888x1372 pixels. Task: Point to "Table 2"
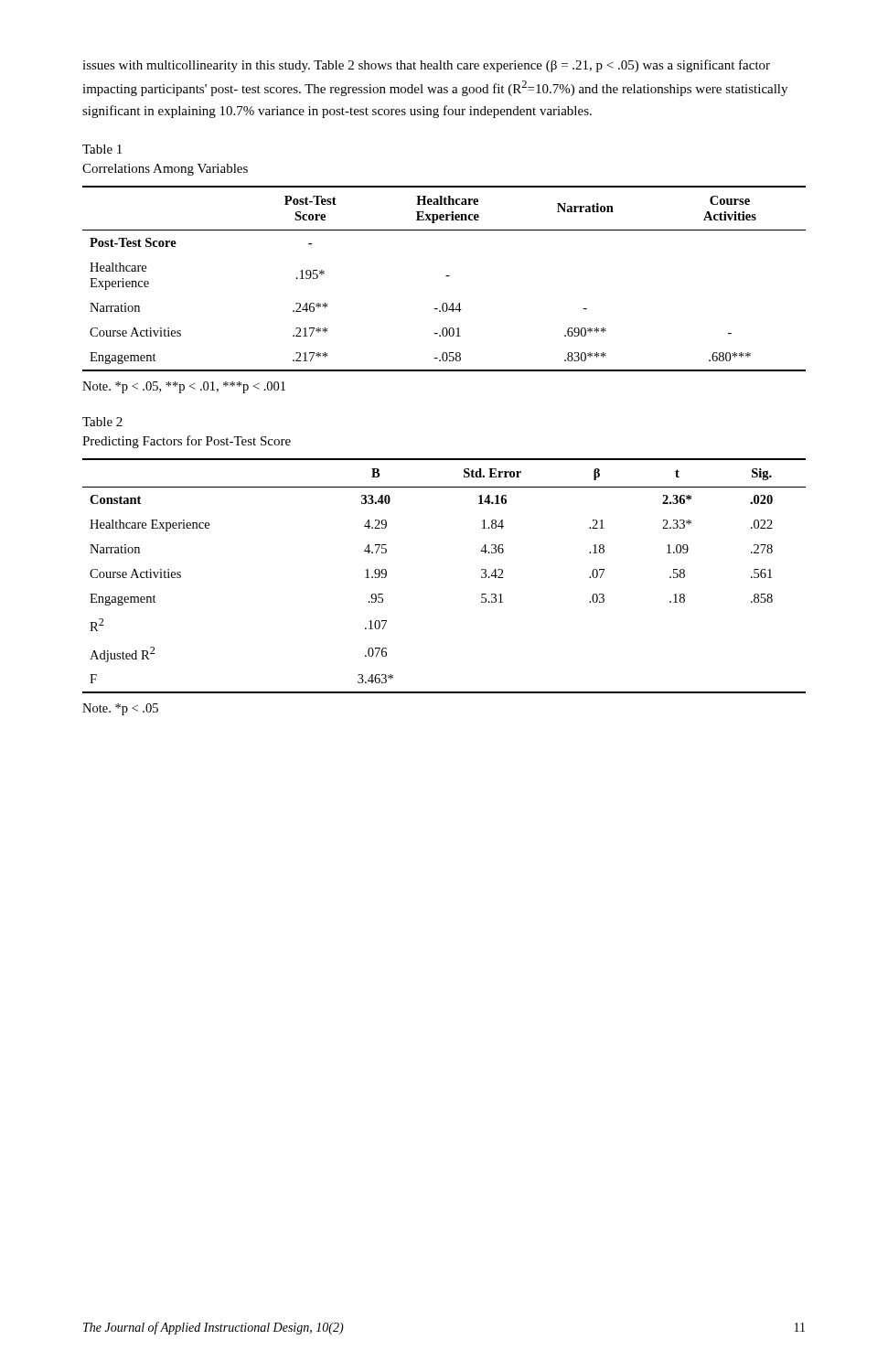(x=103, y=421)
